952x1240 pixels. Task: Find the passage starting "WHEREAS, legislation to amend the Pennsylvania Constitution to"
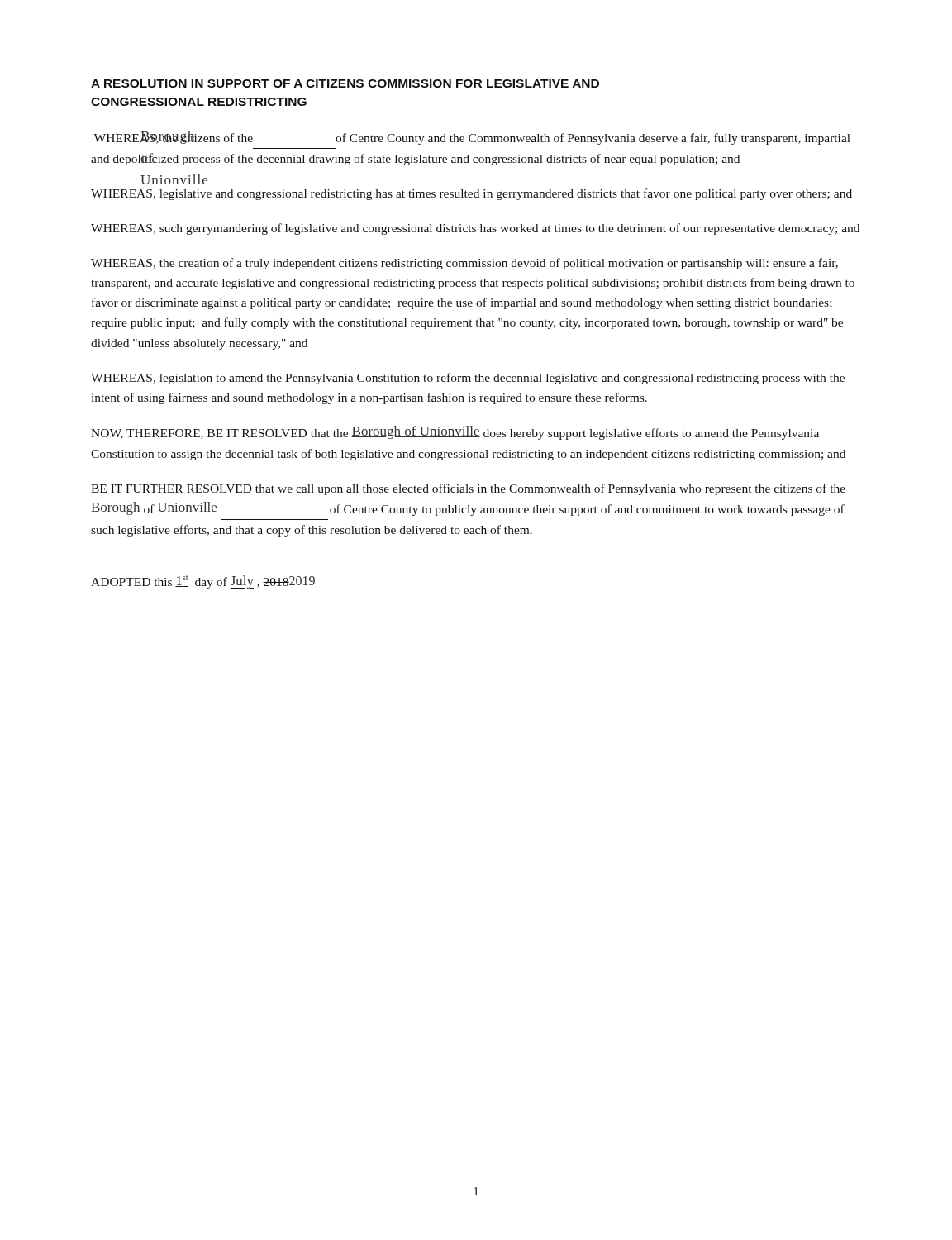pos(468,387)
